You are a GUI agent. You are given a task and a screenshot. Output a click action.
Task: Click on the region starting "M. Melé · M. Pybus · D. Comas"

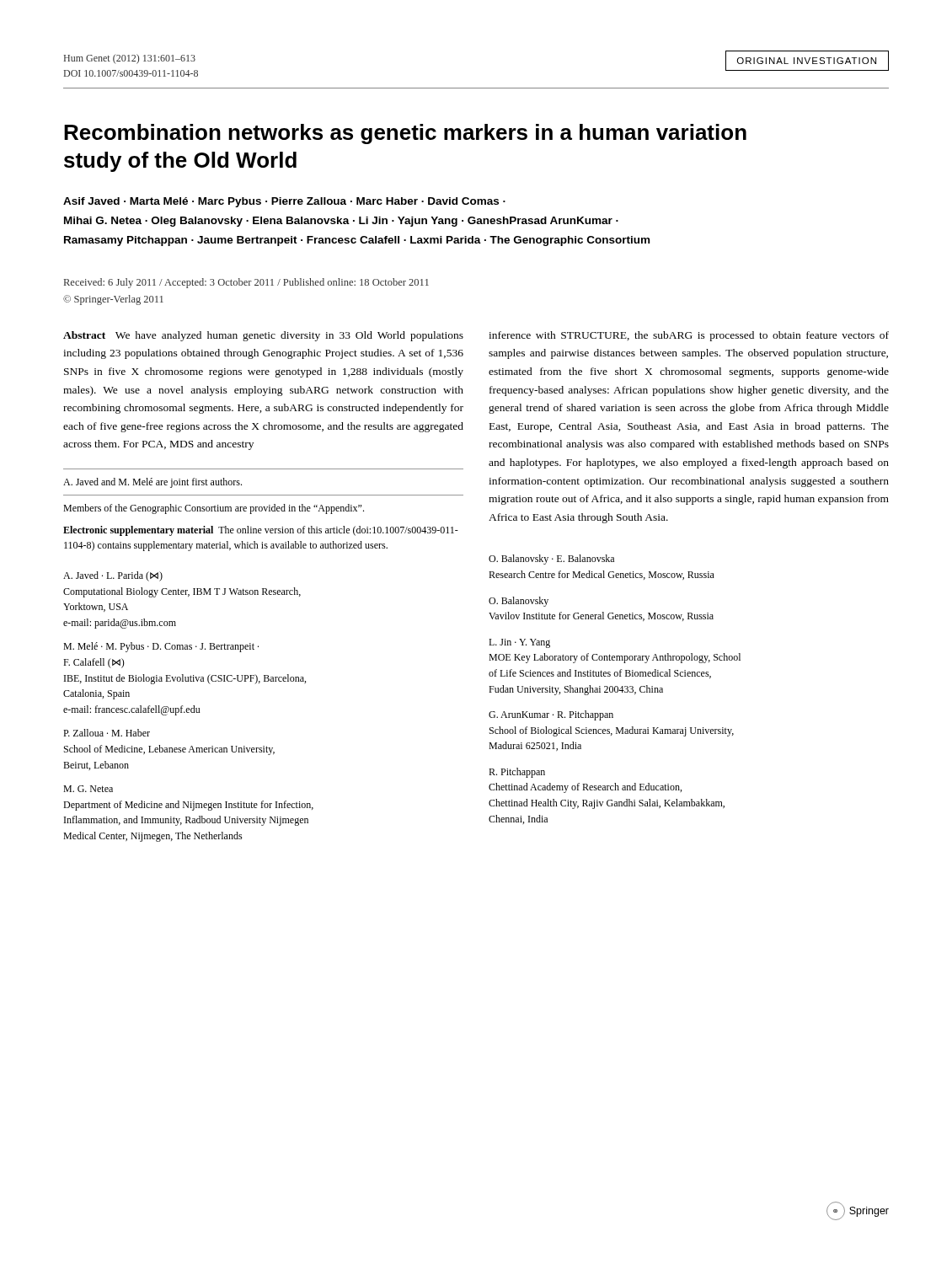(185, 678)
